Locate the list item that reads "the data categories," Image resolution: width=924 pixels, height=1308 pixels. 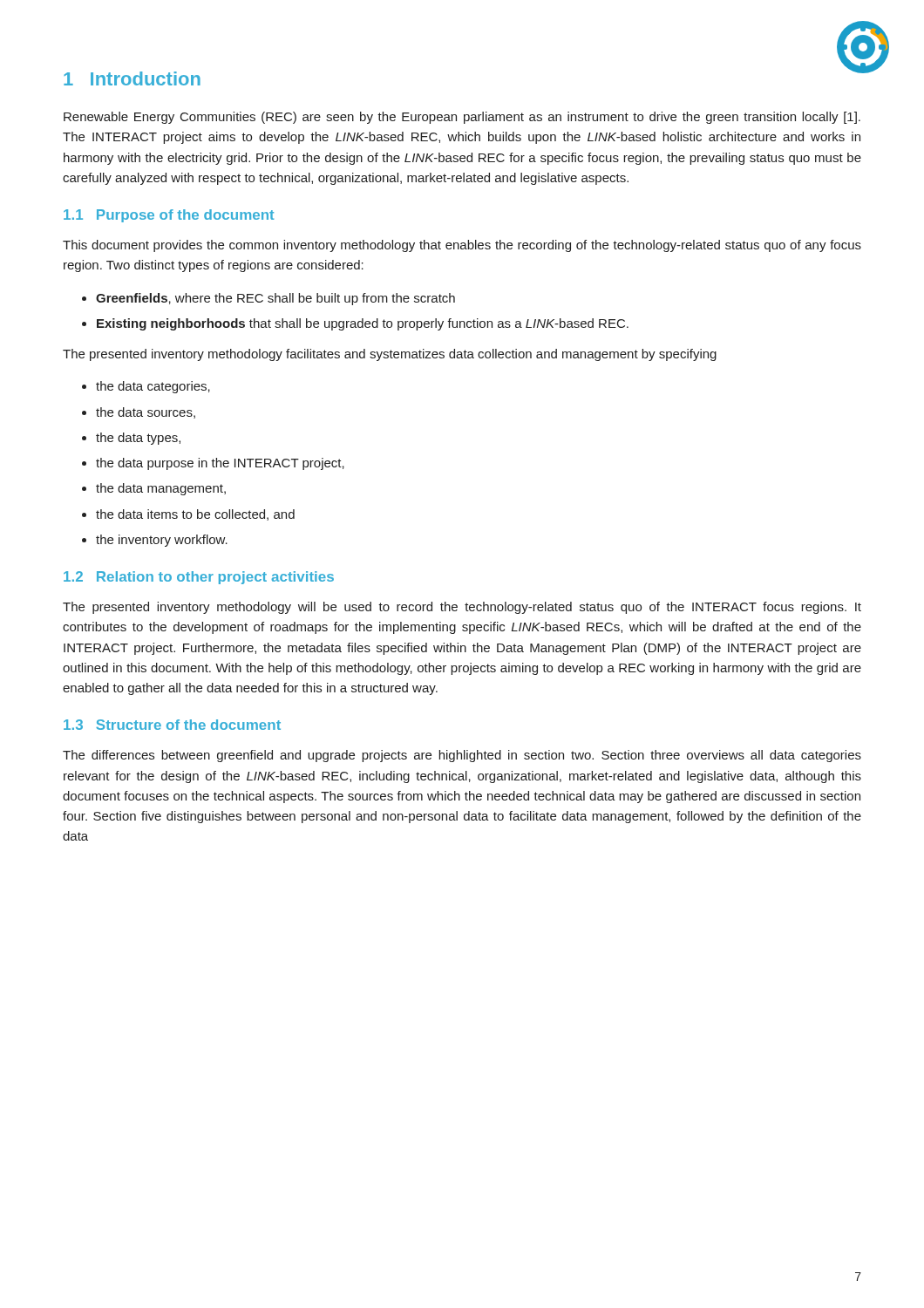pos(153,387)
